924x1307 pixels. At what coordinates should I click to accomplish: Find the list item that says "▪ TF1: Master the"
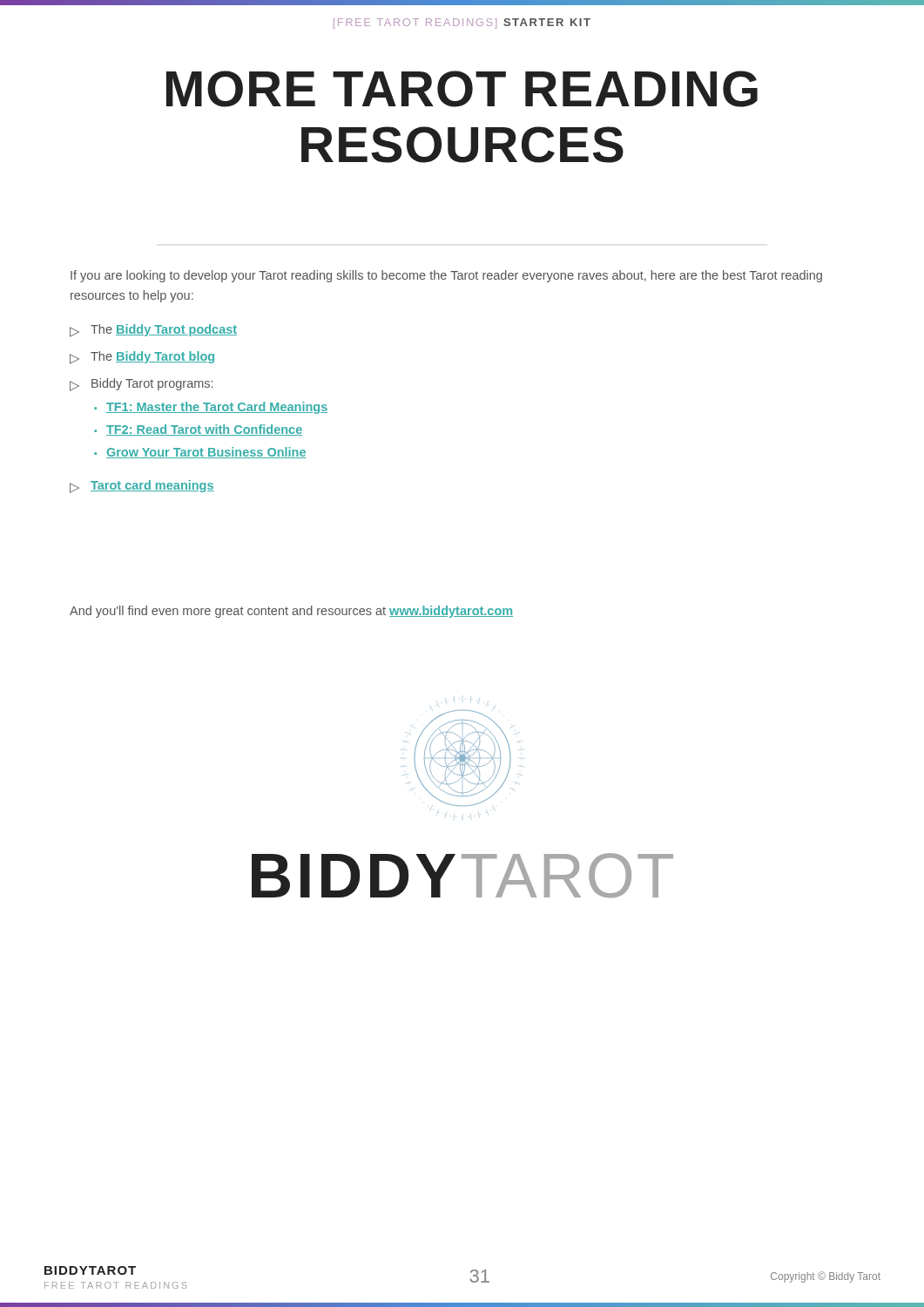(211, 407)
